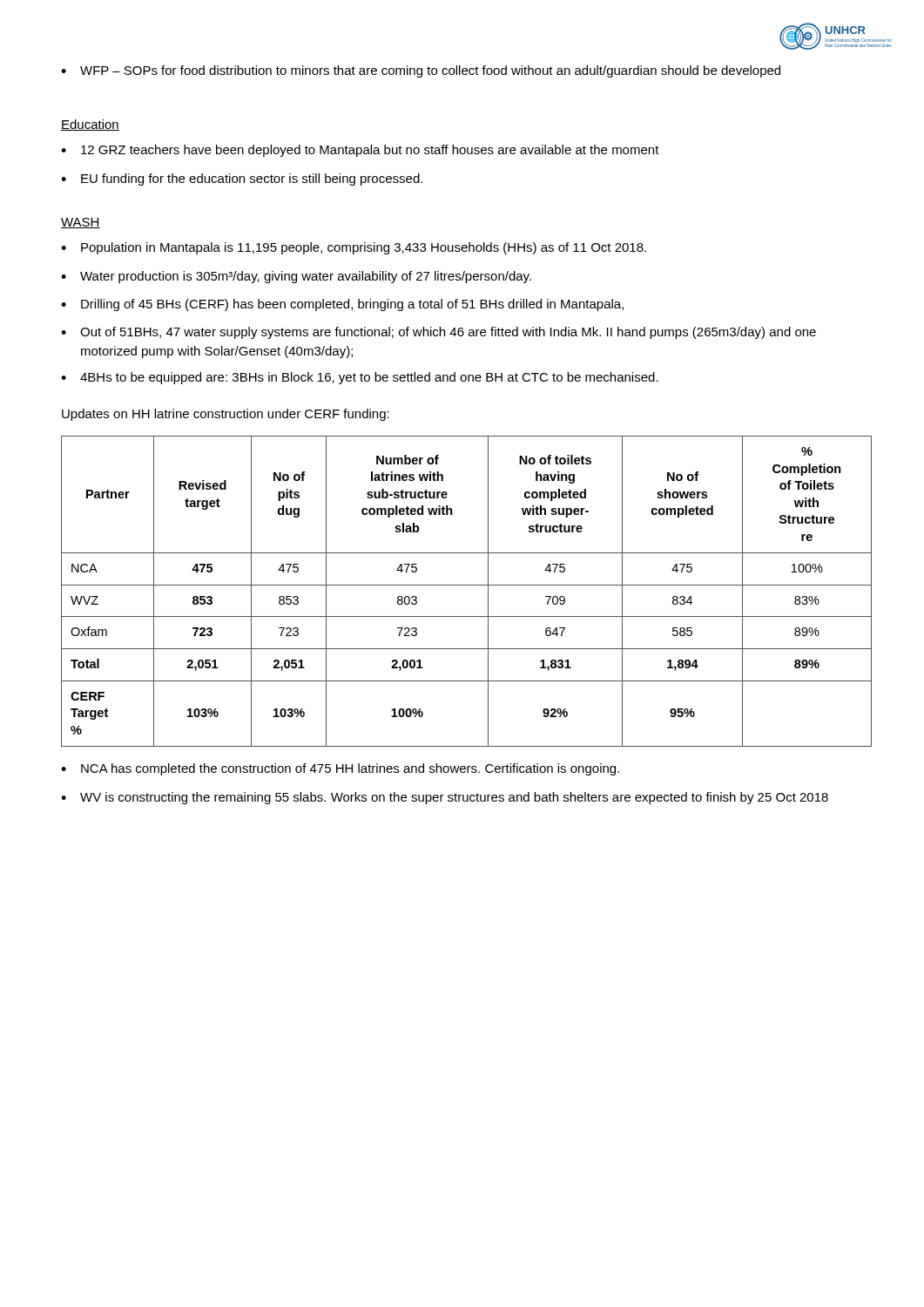The image size is (924, 1307).
Task: Select the table that reads "No of toilets having"
Action: click(x=466, y=591)
